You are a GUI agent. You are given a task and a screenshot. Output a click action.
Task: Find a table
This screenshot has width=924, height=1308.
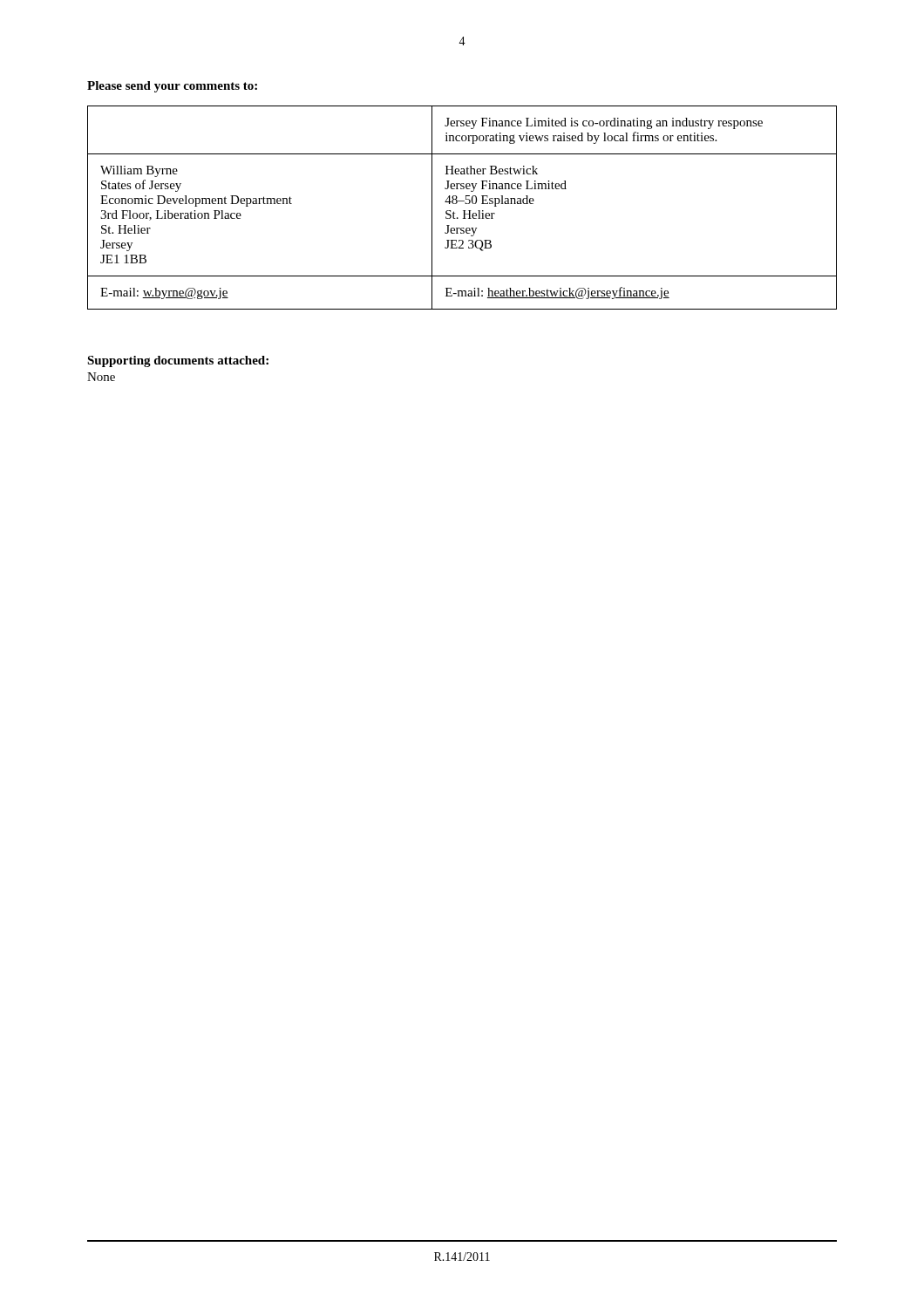[462, 208]
